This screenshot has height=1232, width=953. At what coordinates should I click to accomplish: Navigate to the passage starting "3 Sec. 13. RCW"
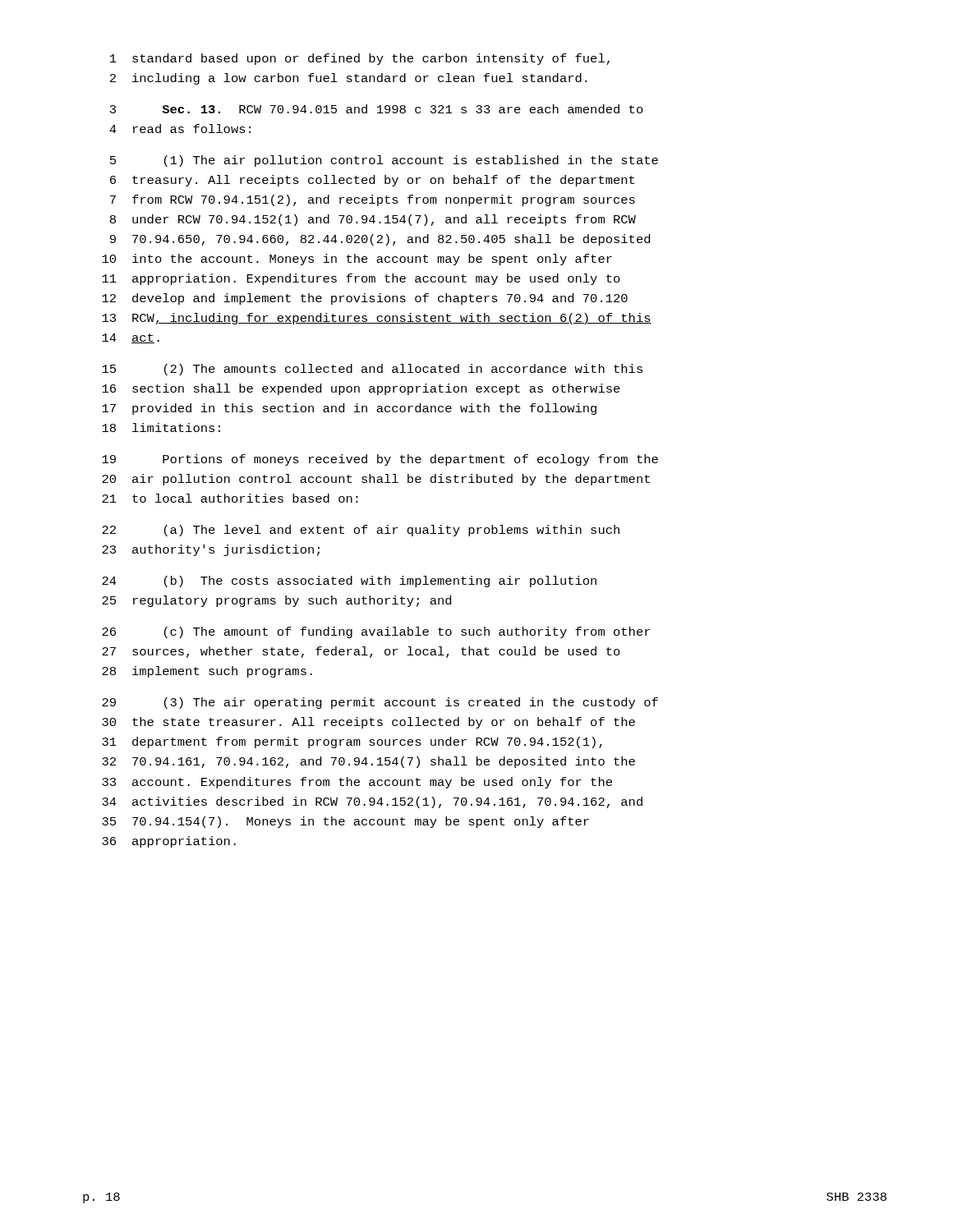(x=485, y=120)
